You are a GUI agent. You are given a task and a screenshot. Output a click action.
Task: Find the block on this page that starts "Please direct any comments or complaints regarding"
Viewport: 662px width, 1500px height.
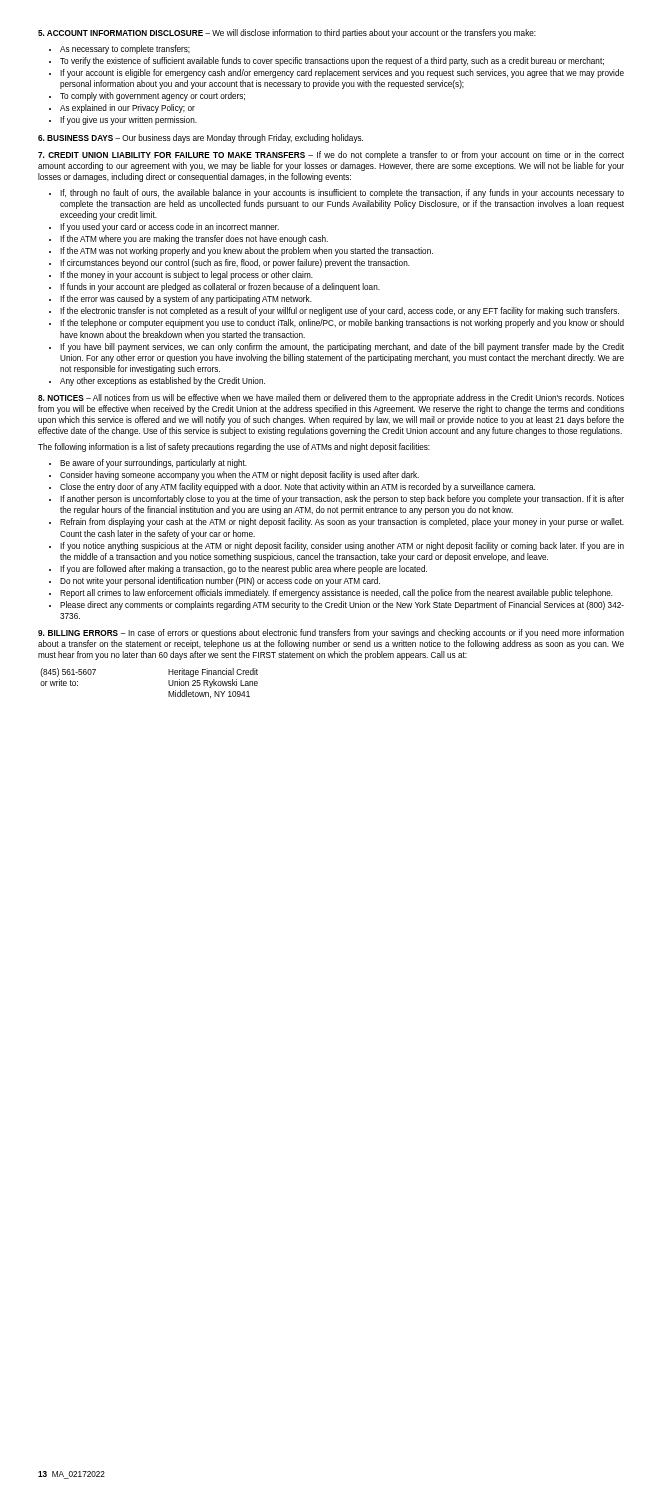[342, 611]
